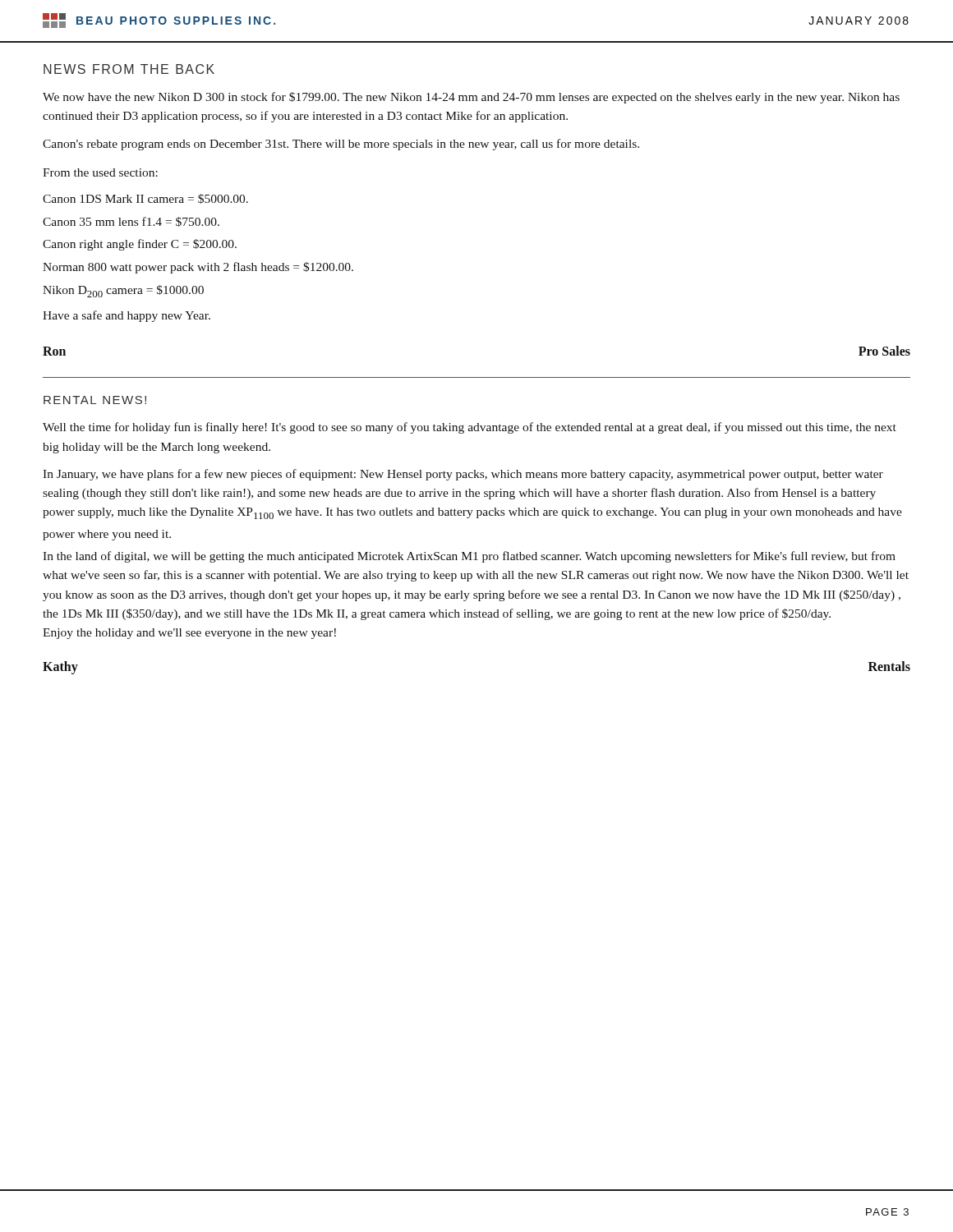Select the block starting "Rental News!"
Viewport: 953px width, 1232px height.
coord(96,400)
